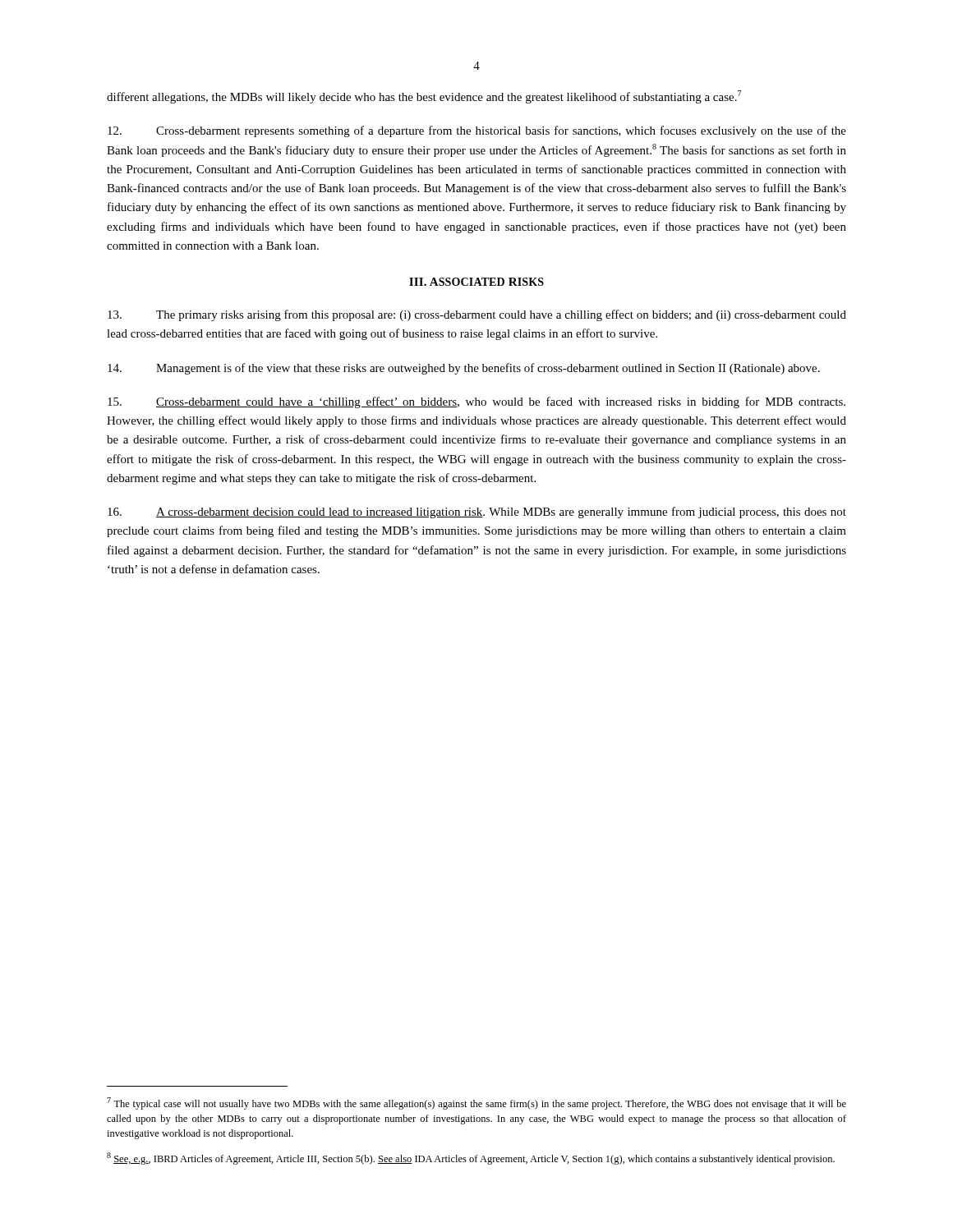Click on the text starting "III. ASSOCIATED RISKS"
953x1232 pixels.
[476, 282]
